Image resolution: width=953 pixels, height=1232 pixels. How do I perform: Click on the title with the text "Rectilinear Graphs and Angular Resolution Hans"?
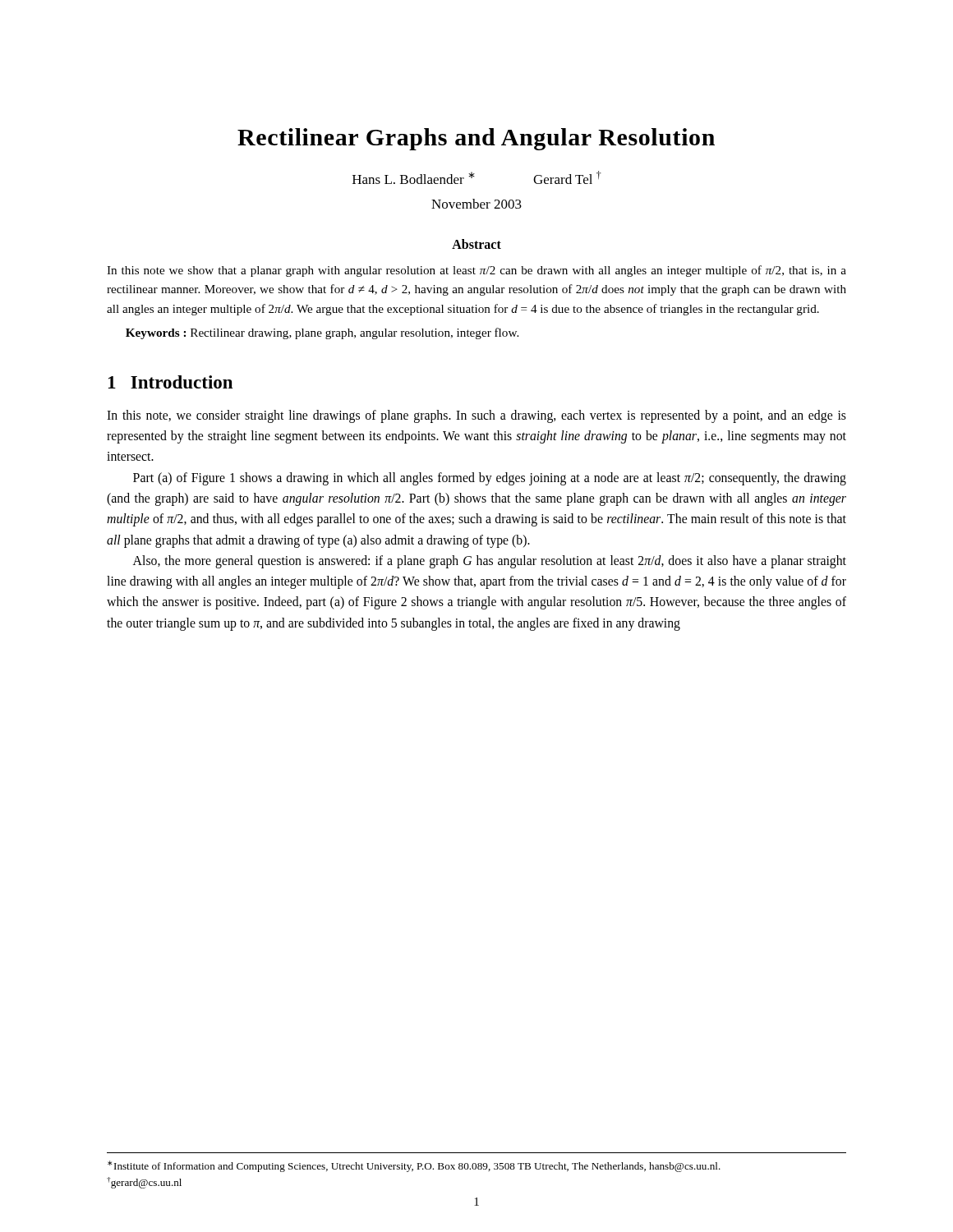pos(476,168)
